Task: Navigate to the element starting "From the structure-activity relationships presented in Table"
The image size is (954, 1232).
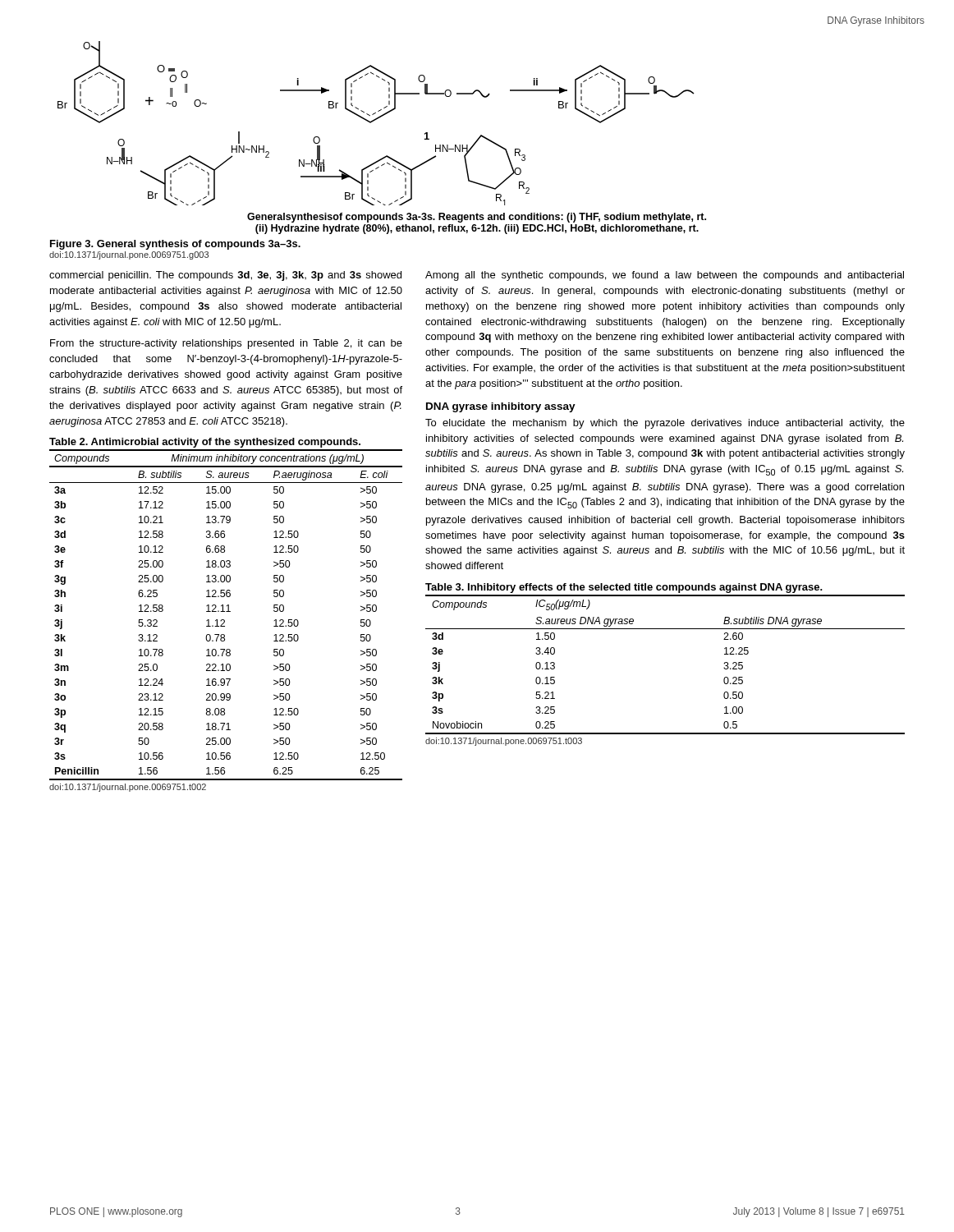Action: point(226,383)
